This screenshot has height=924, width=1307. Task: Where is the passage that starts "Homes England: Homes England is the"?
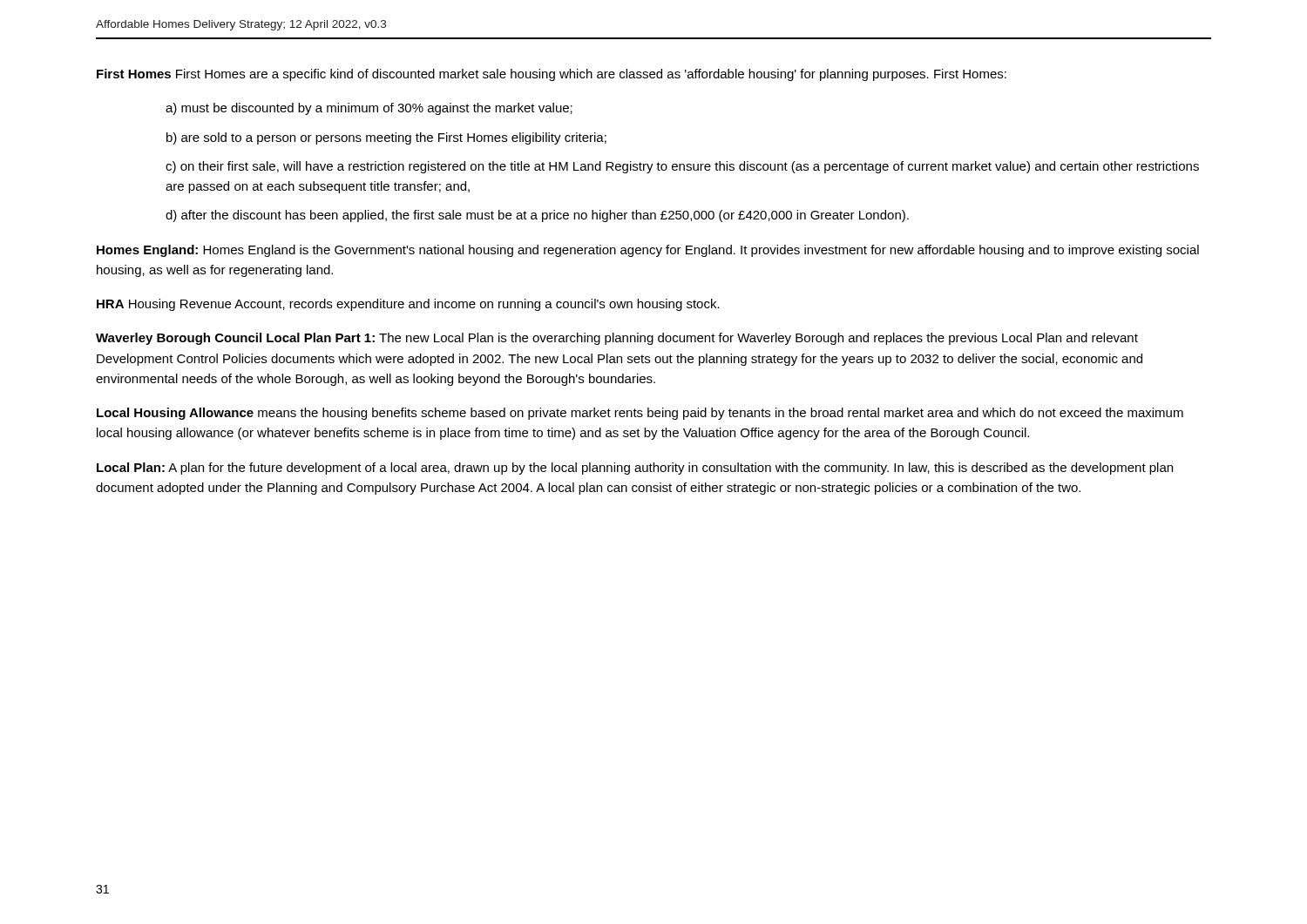[x=648, y=259]
